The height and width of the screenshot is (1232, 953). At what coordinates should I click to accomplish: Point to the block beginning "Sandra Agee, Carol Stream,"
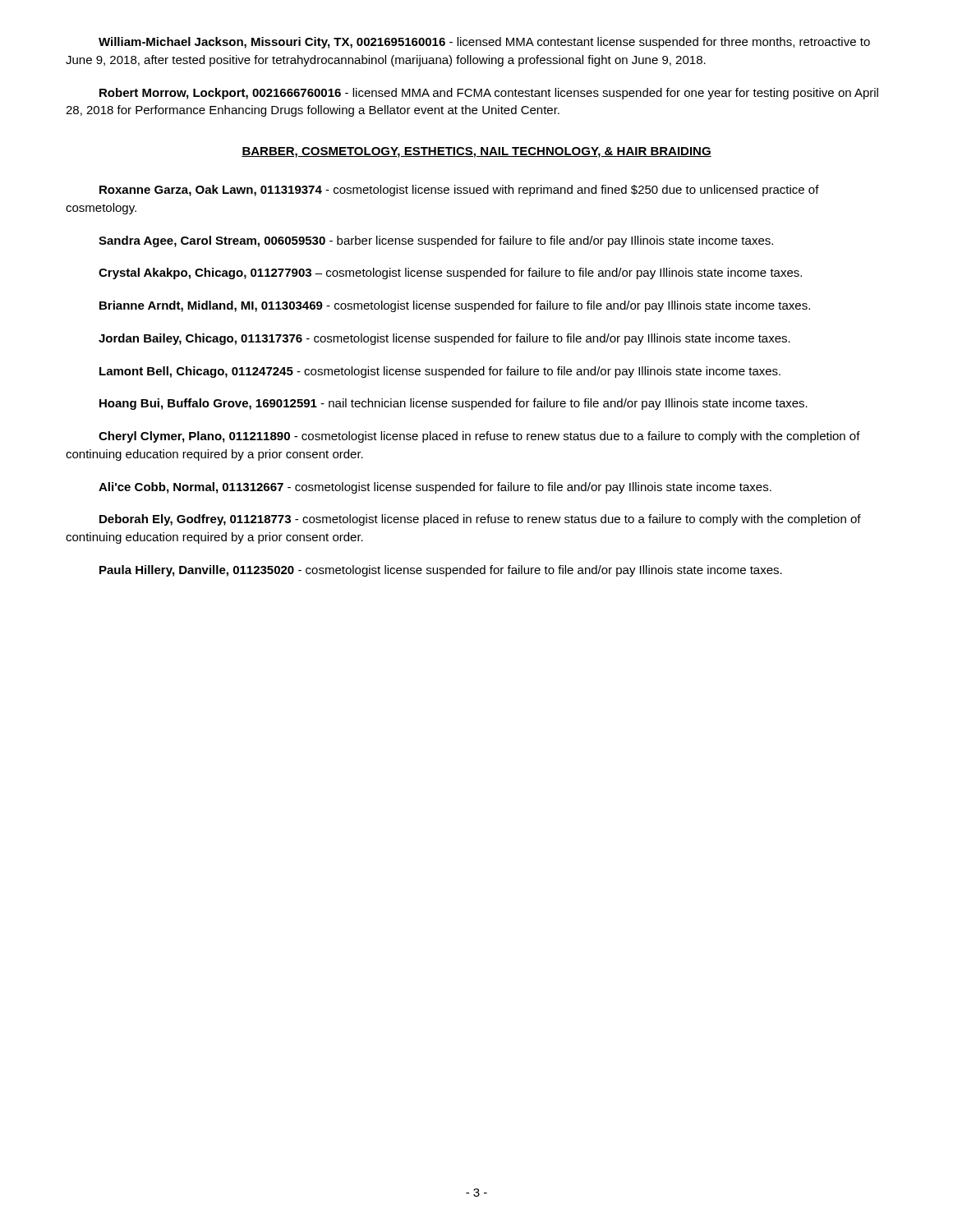476,240
